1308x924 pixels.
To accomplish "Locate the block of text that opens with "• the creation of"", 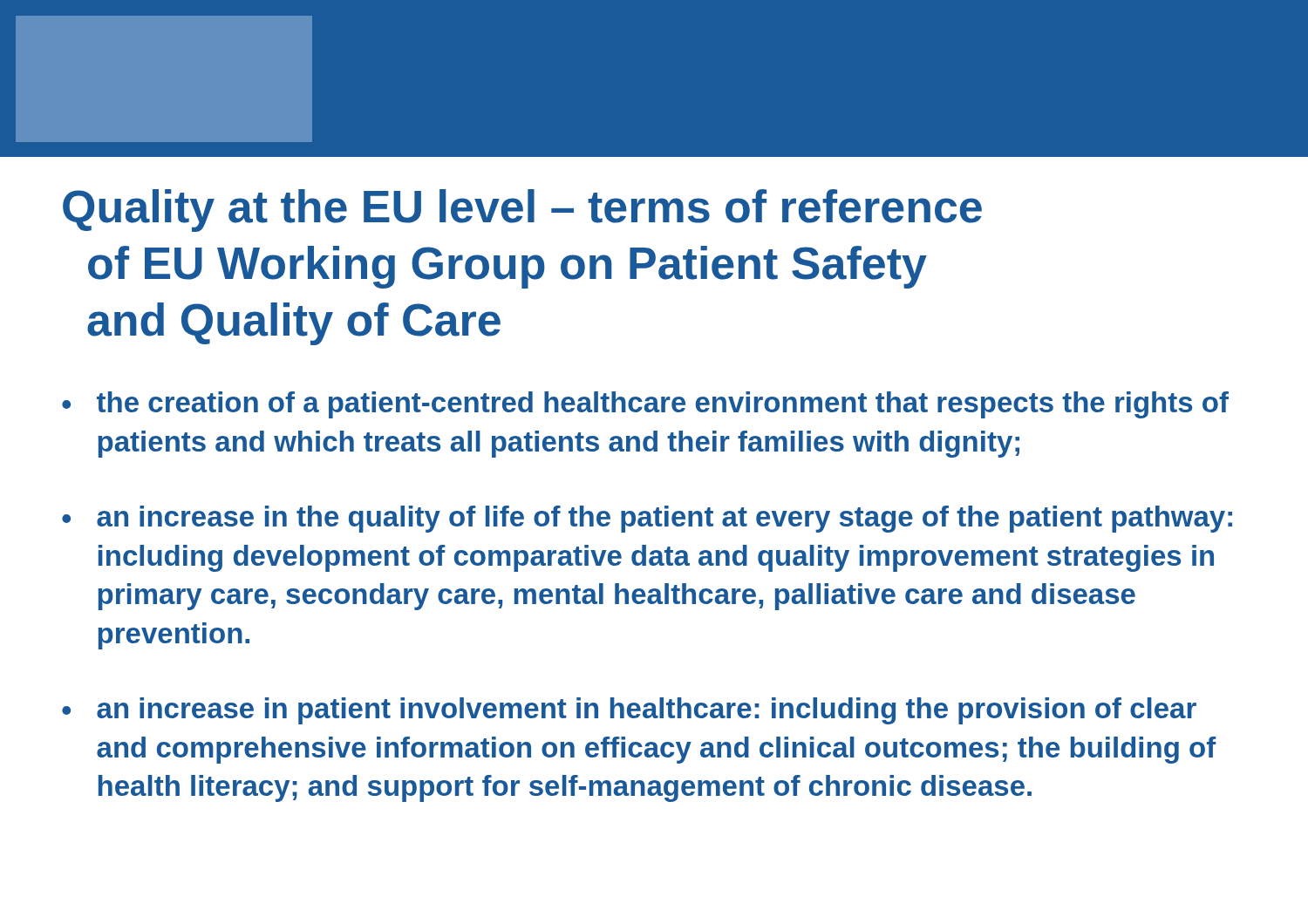I will click(654, 422).
